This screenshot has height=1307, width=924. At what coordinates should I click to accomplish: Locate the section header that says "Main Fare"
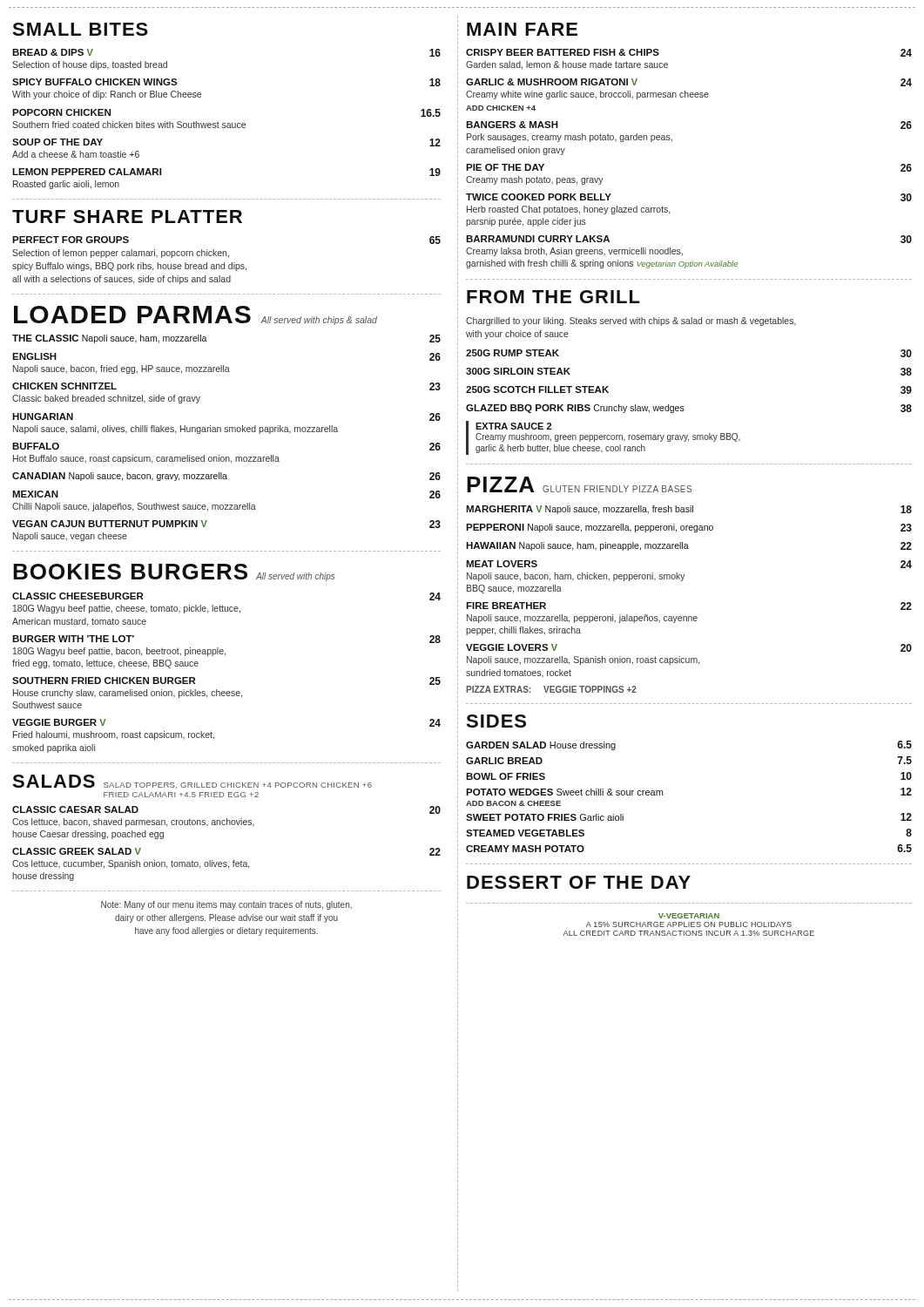point(522,29)
